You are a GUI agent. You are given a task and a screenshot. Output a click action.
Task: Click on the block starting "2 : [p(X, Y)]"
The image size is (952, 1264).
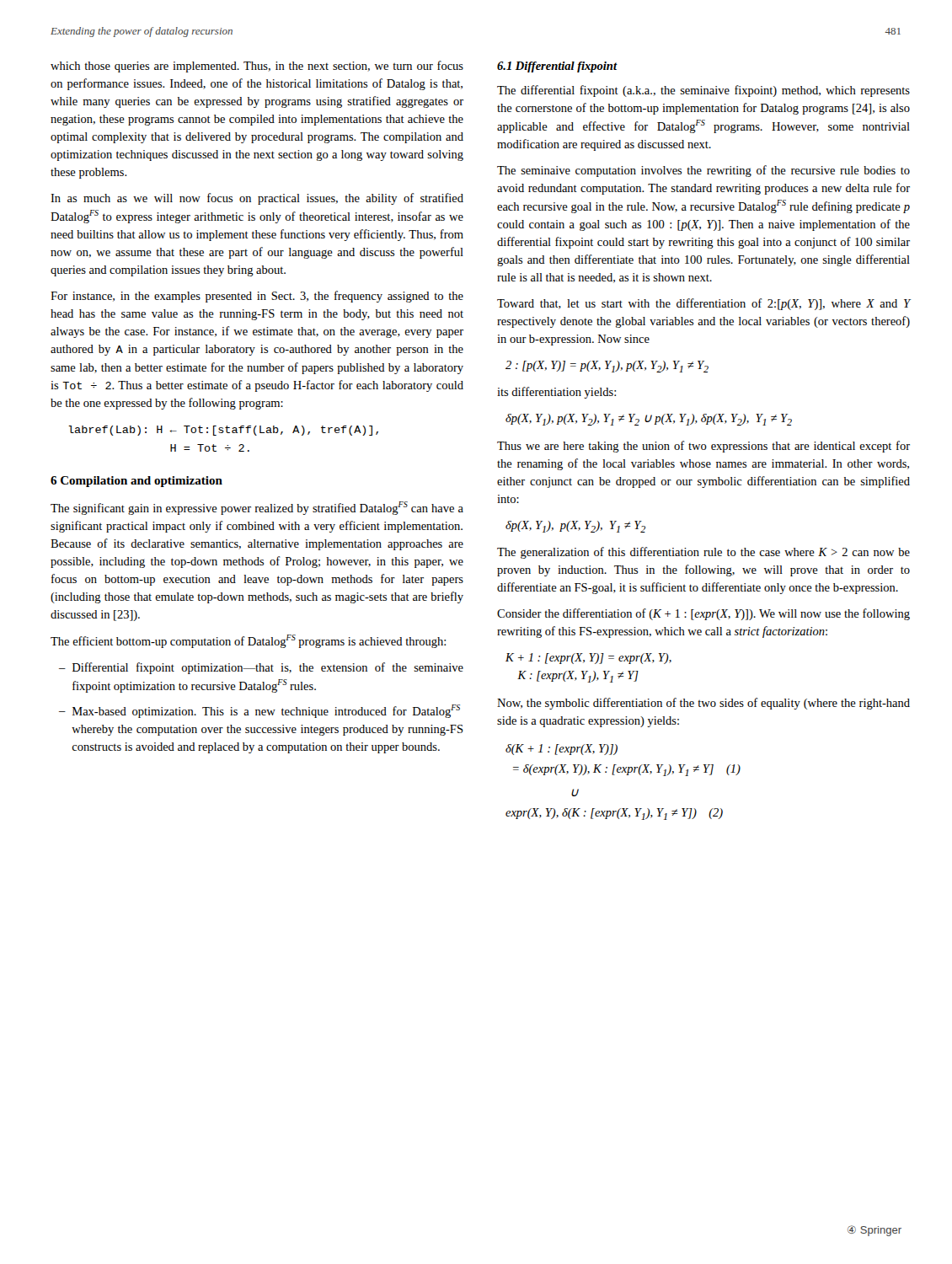click(607, 366)
